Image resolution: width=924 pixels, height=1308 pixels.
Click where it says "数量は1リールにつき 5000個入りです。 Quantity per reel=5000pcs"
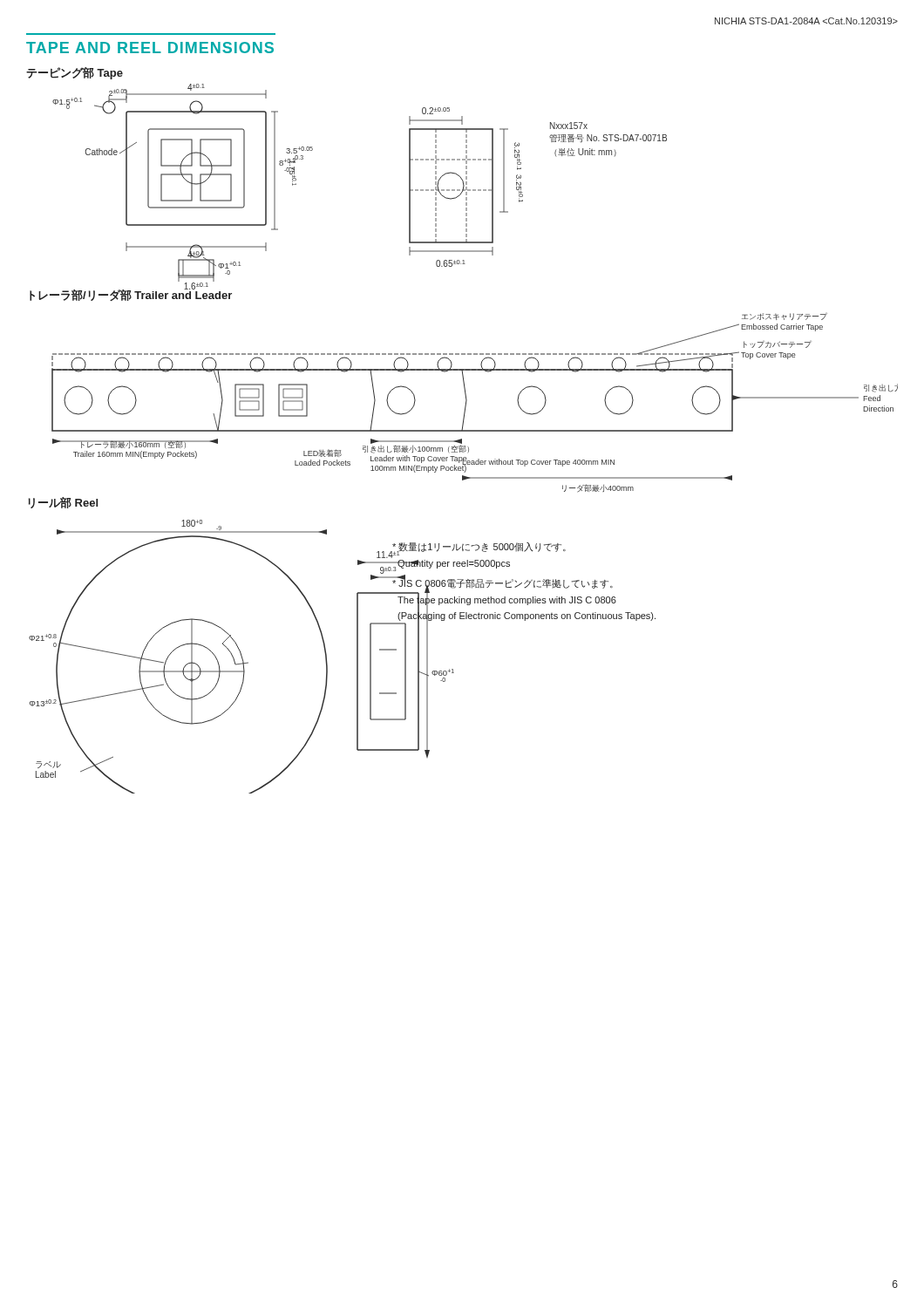pos(482,555)
